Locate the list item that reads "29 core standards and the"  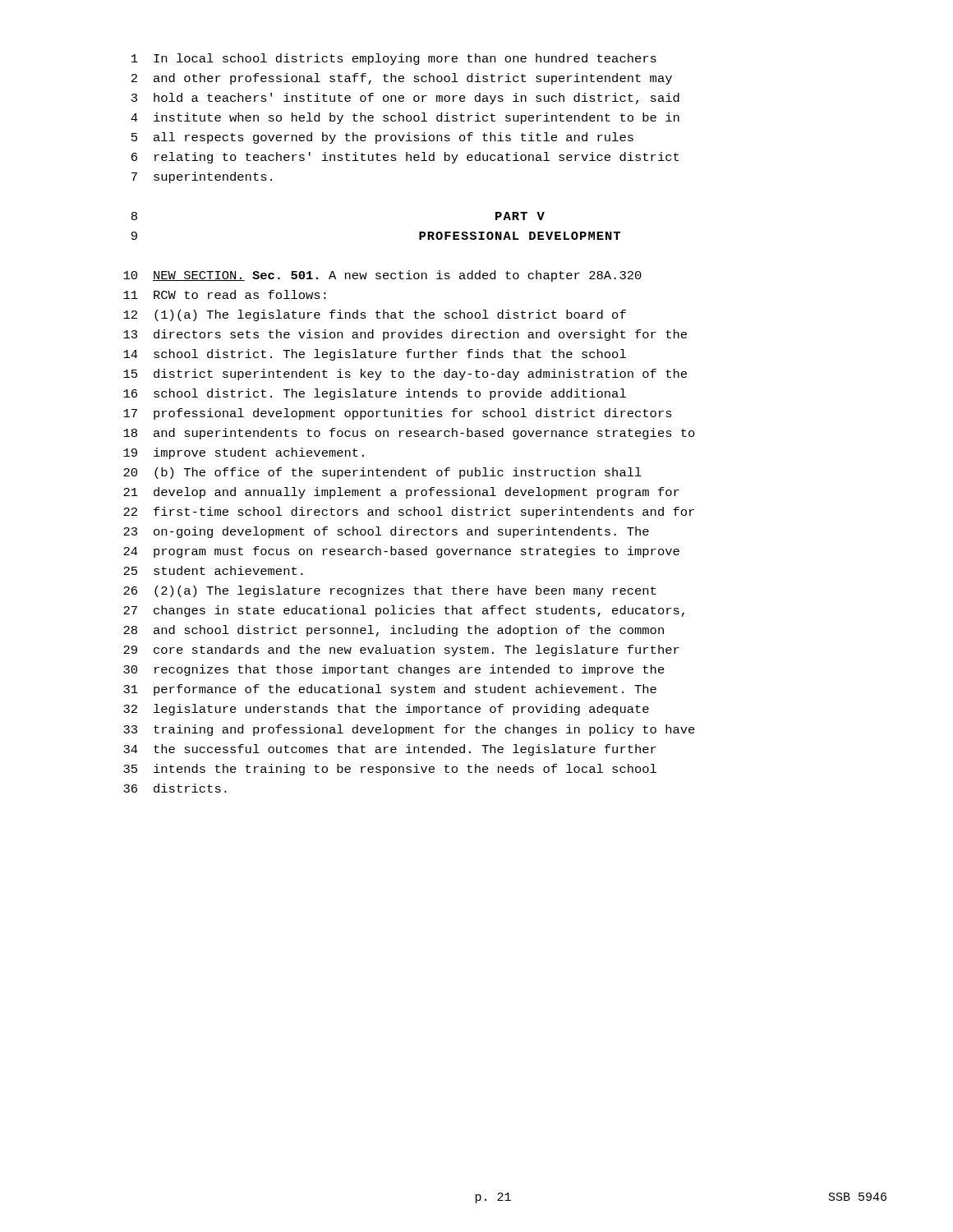point(493,651)
